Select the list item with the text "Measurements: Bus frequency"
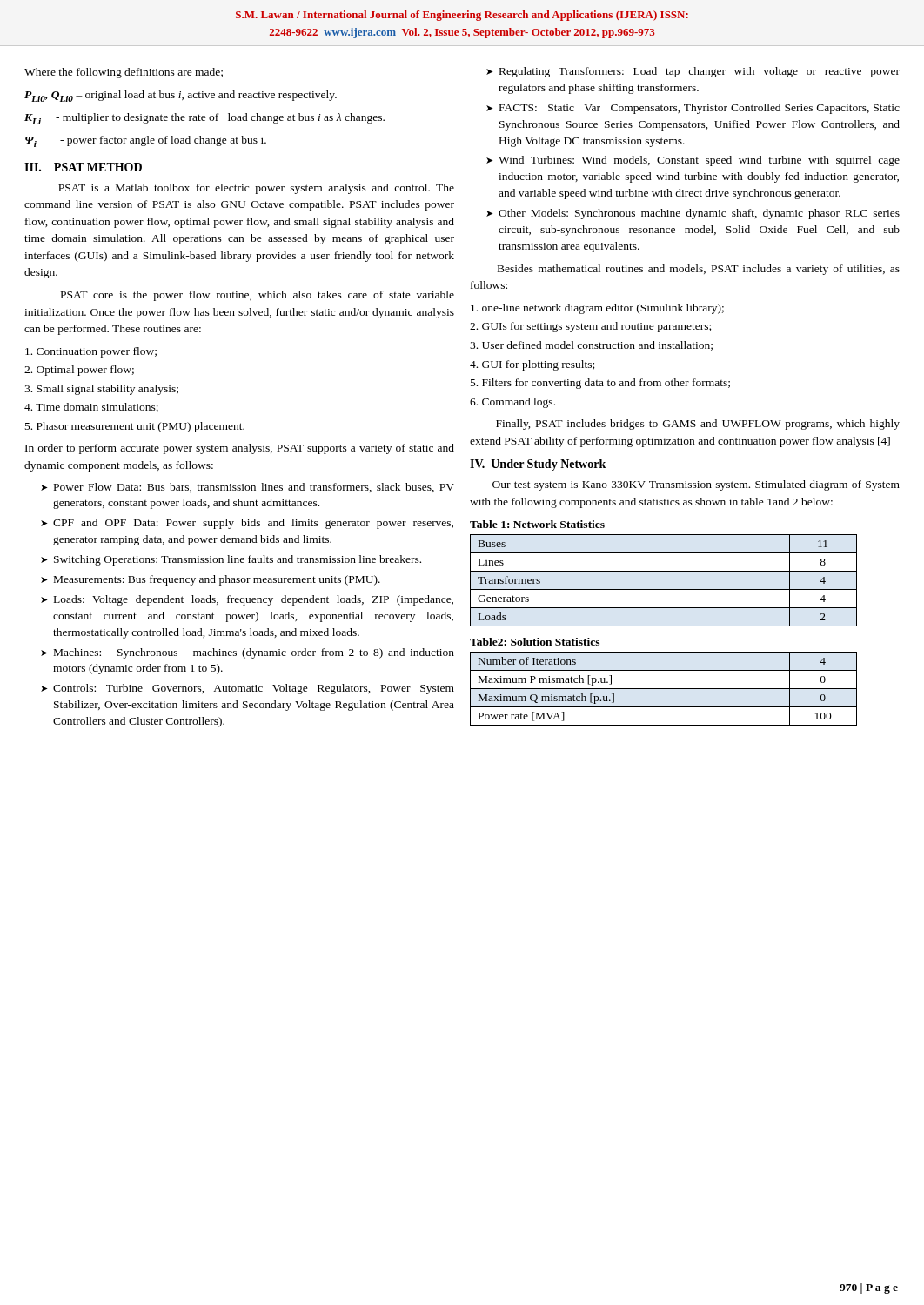Image resolution: width=924 pixels, height=1305 pixels. [239, 580]
